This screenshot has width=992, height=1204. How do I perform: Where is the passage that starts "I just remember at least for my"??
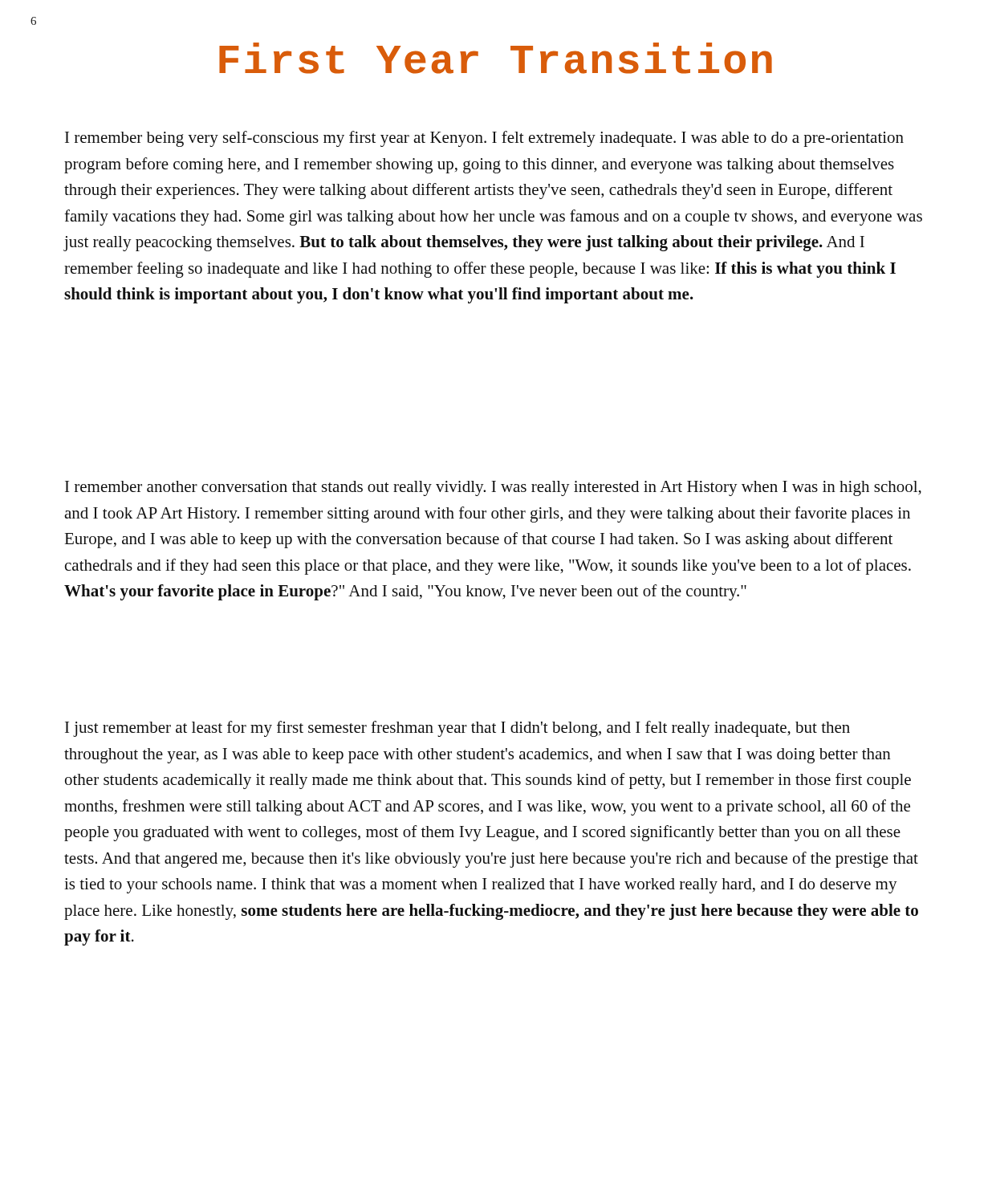point(491,832)
